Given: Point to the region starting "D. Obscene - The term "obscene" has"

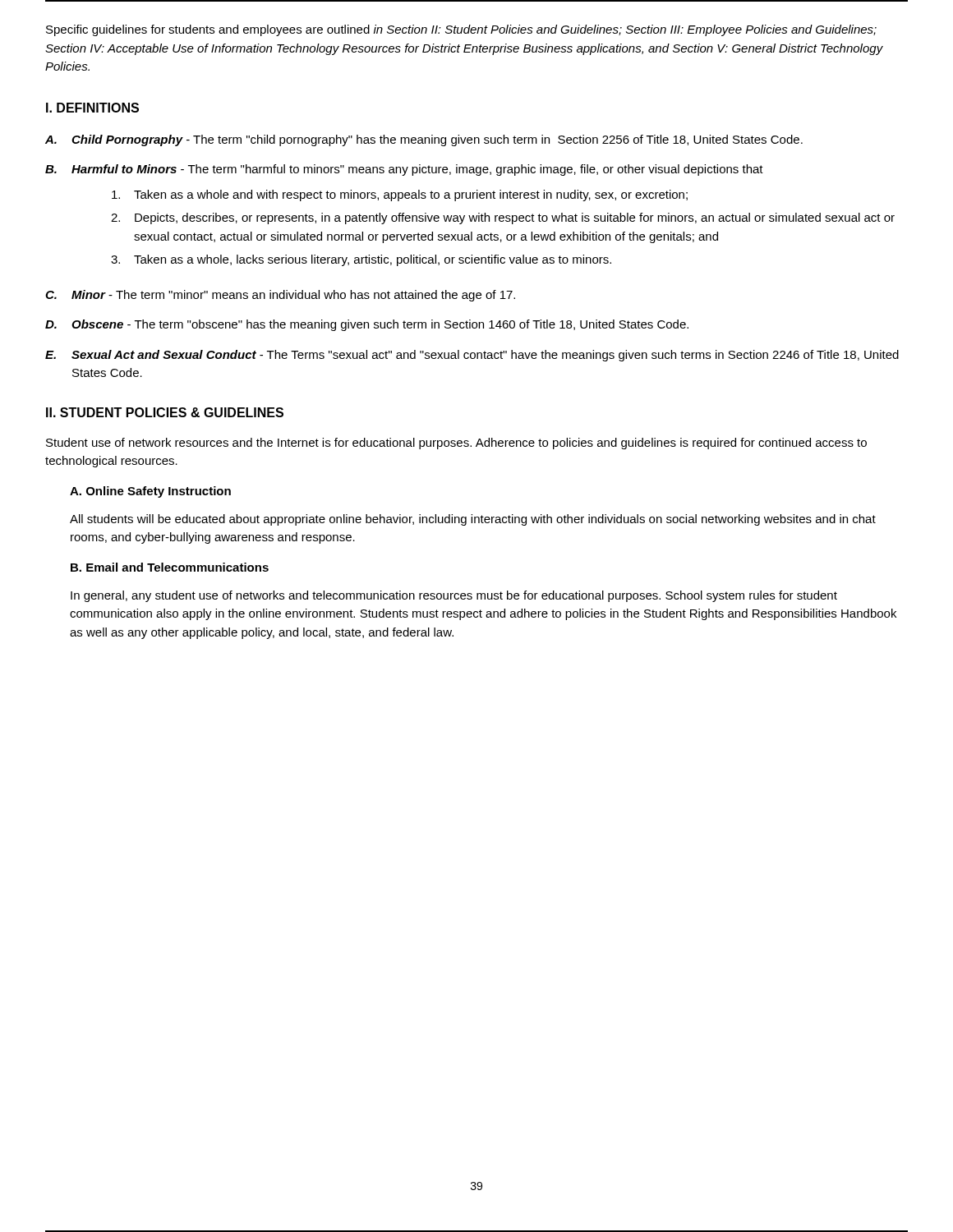Looking at the screenshot, I should 476,325.
